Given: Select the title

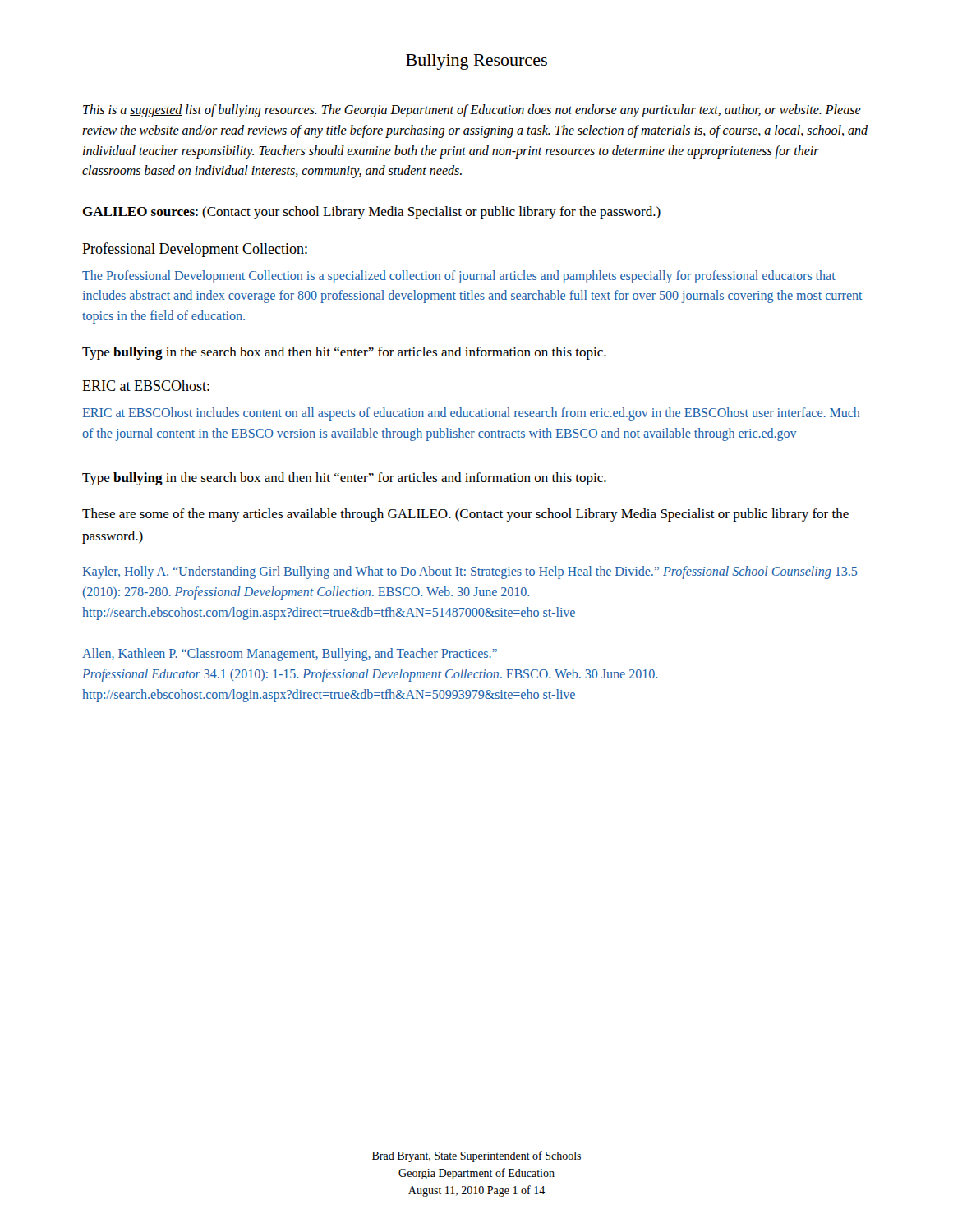Looking at the screenshot, I should point(476,60).
